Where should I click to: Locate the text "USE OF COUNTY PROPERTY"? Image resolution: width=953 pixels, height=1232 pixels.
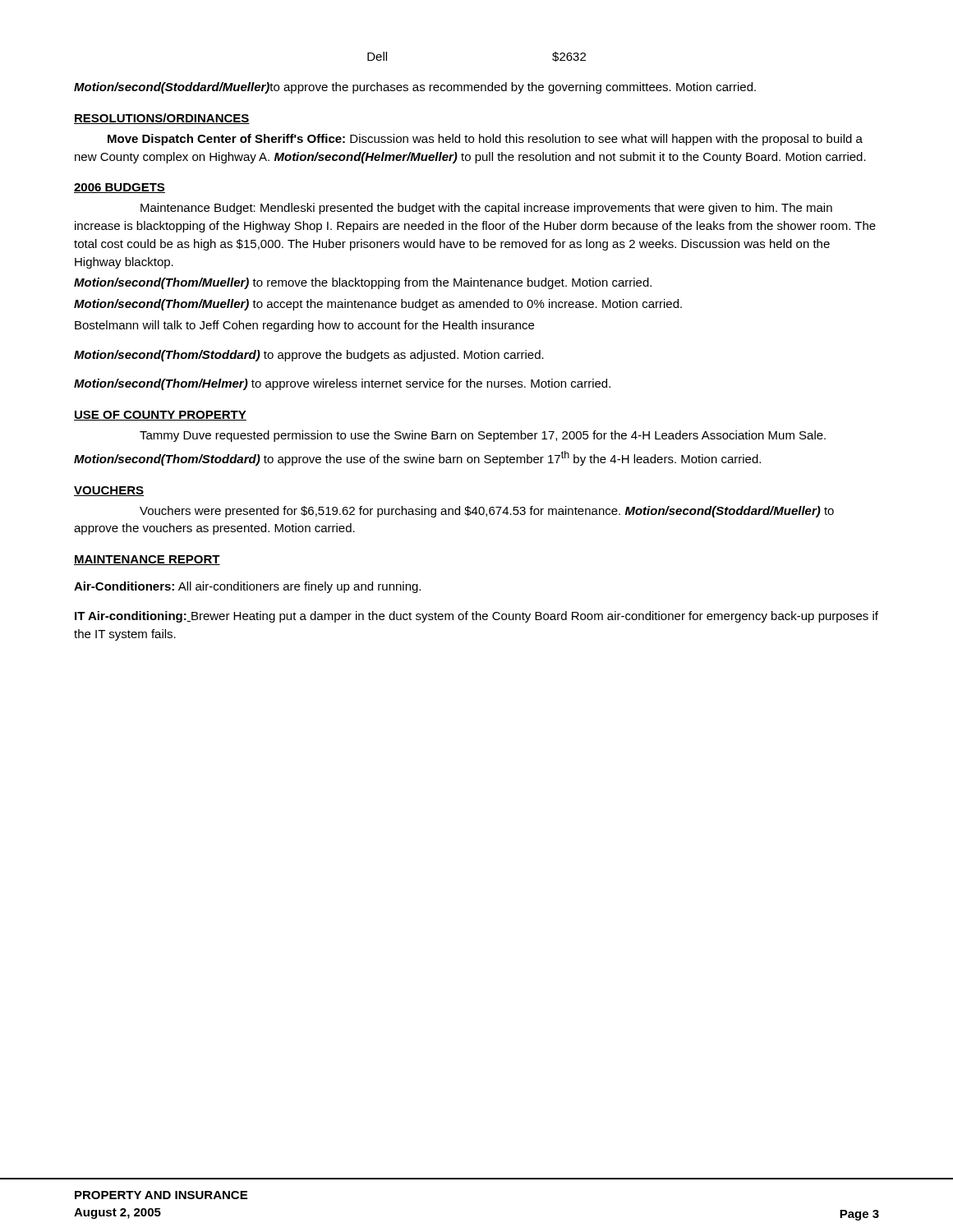160,414
